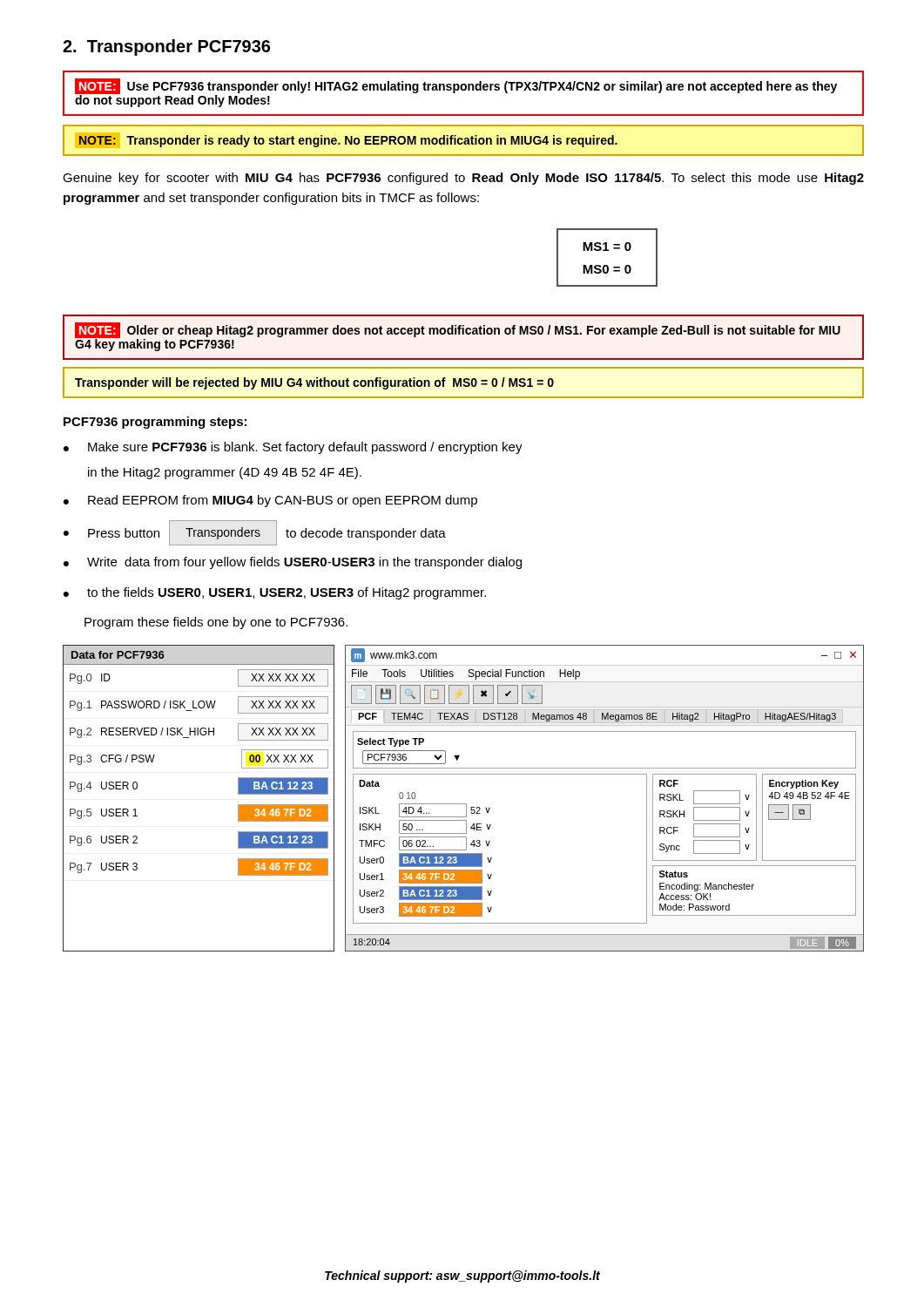Where does it say "MS1 = 0 MS0 = 0"?
The width and height of the screenshot is (924, 1307).
607,257
